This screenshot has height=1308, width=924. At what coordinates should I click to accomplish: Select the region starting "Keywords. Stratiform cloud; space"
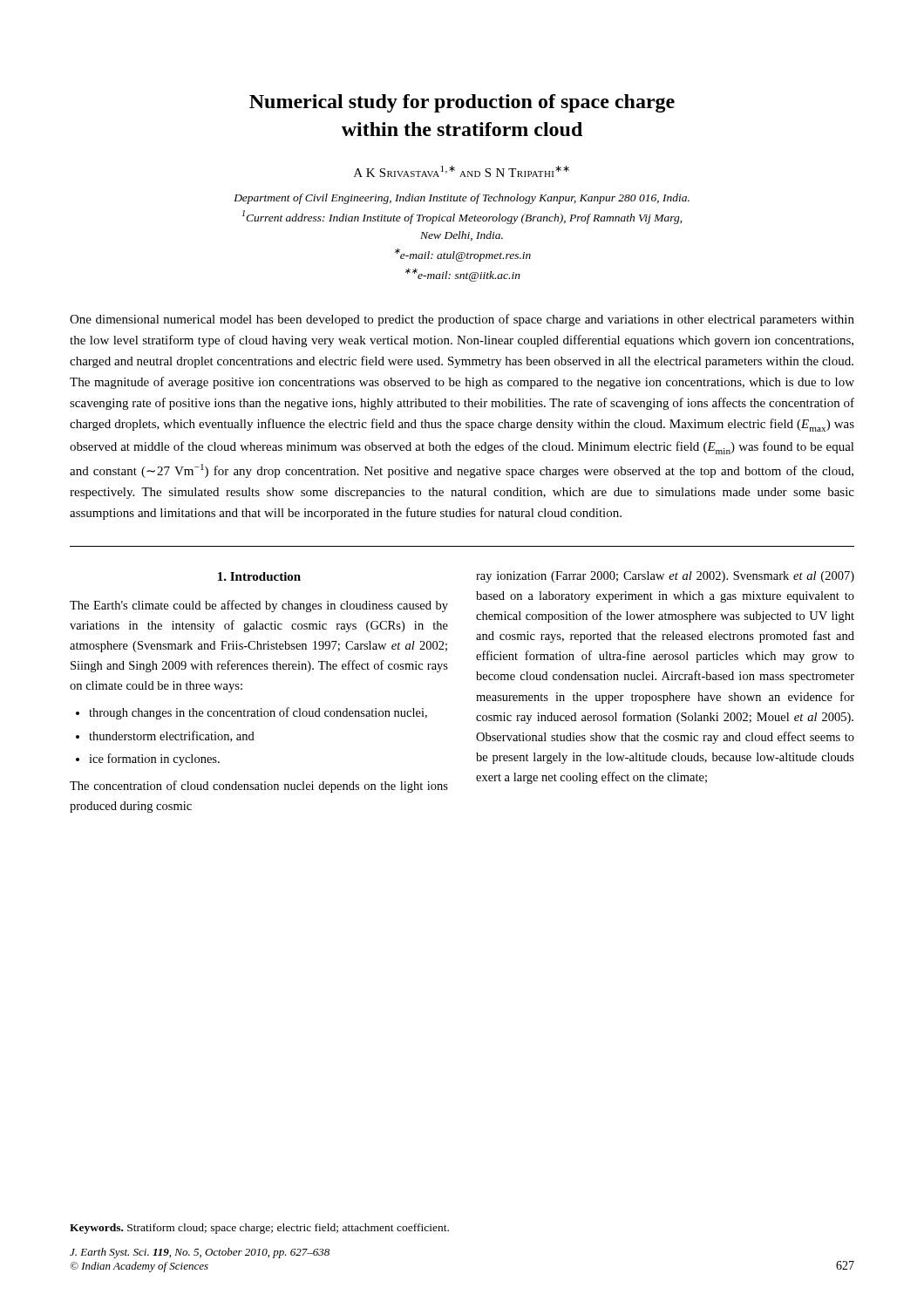260,1227
